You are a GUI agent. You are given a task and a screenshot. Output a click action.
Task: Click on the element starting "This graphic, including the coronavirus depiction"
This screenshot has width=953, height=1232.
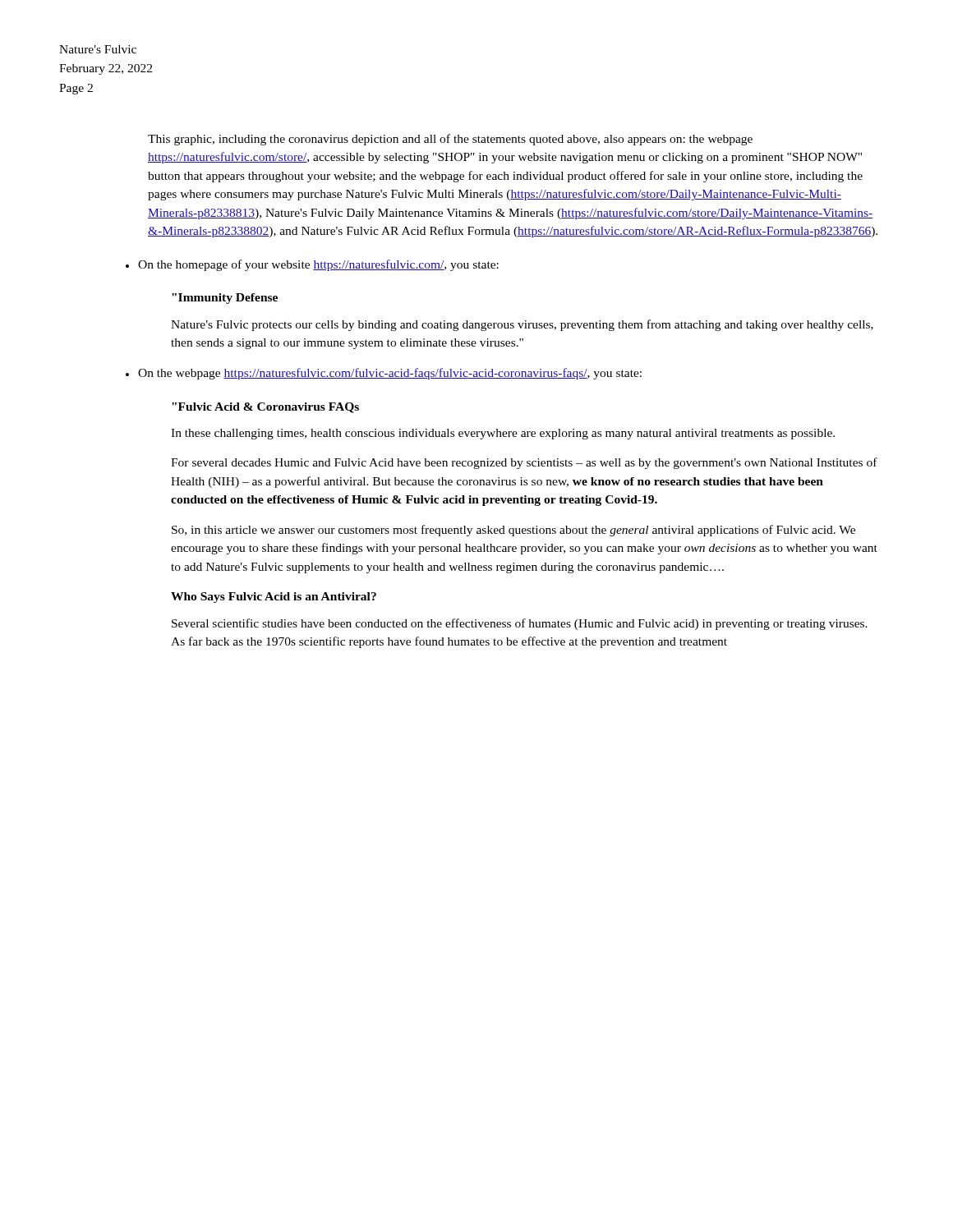point(513,185)
